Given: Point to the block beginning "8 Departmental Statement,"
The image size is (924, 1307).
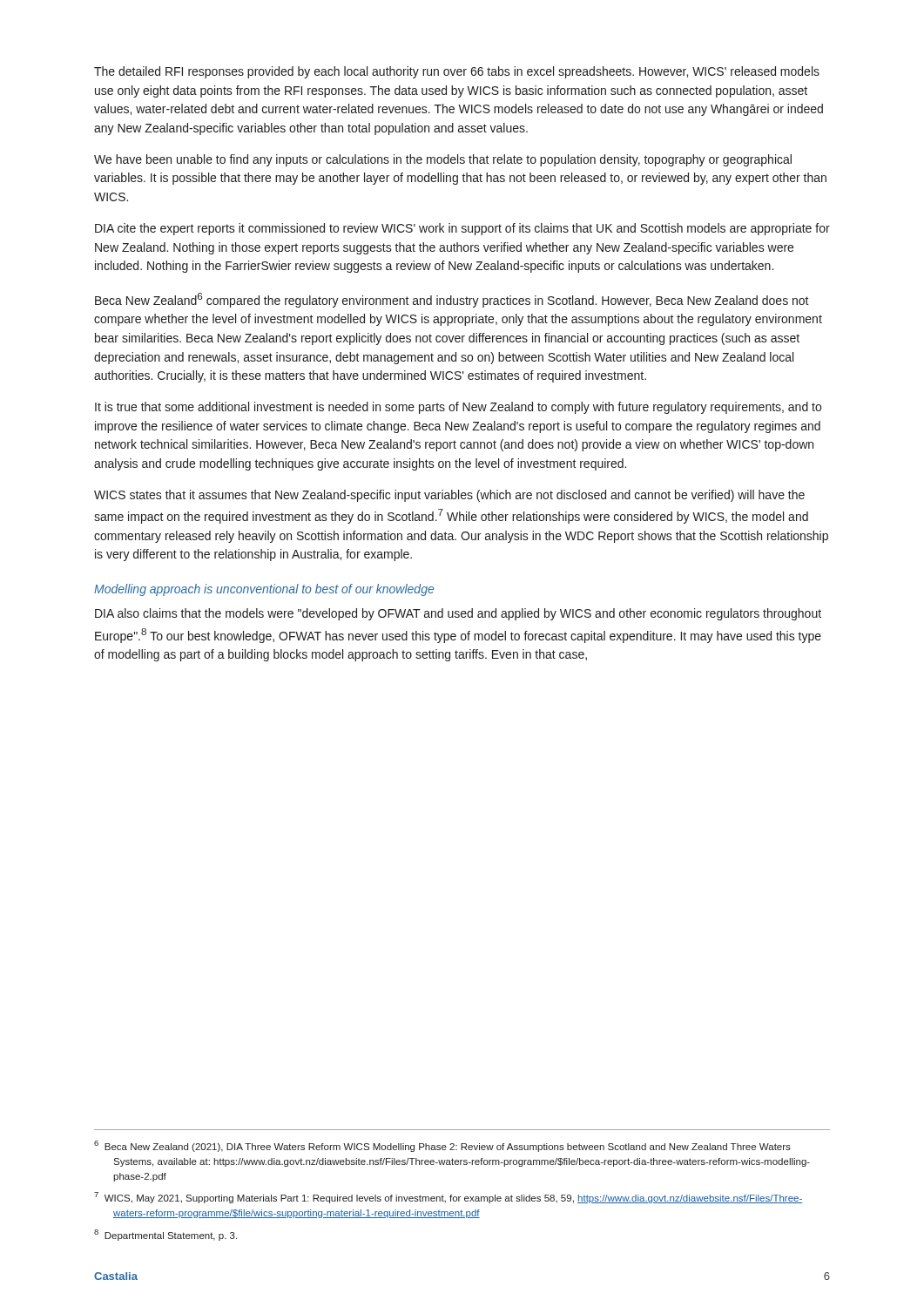Looking at the screenshot, I should click(x=165, y=1235).
